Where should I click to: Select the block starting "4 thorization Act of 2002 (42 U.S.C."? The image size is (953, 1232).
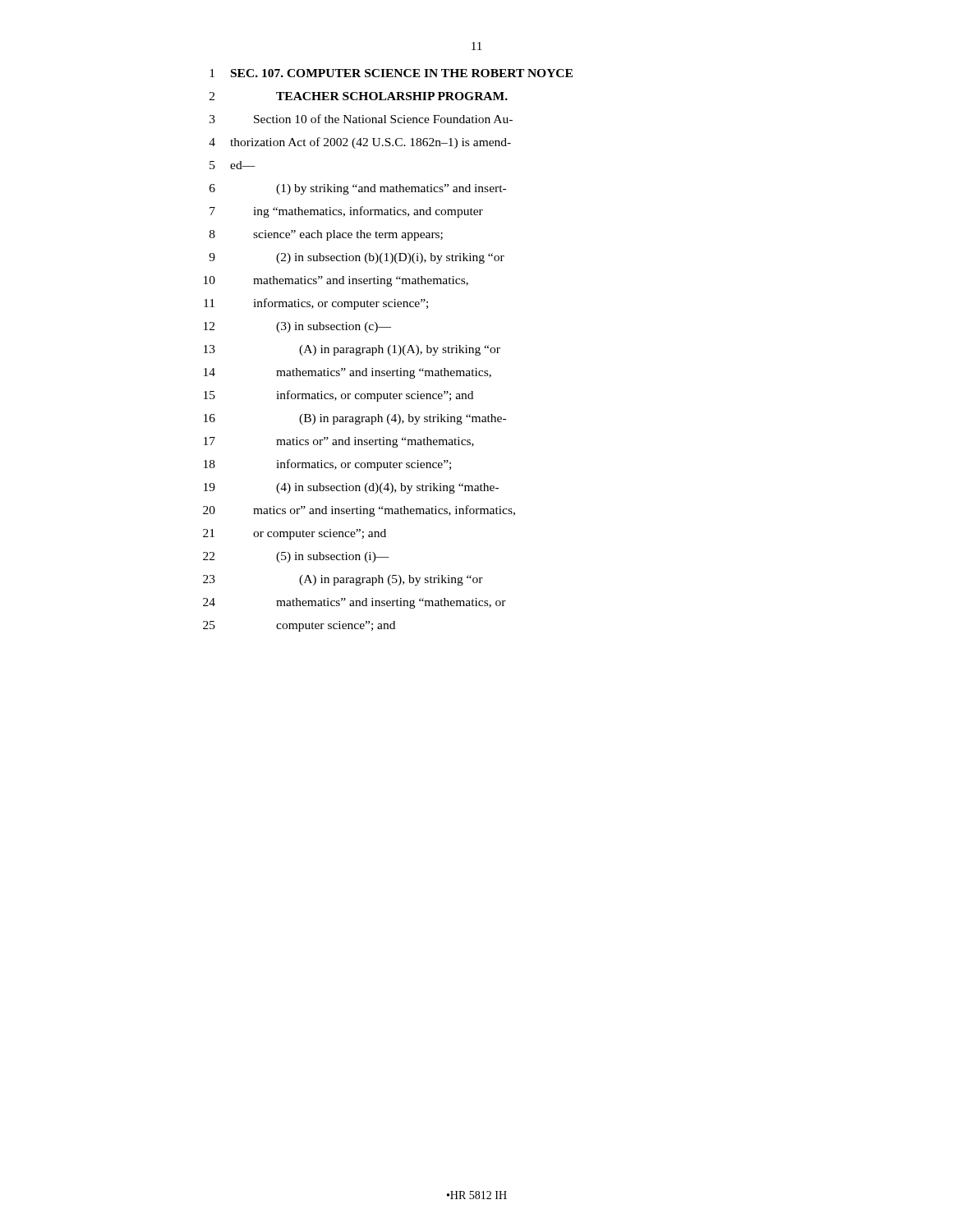coord(476,142)
